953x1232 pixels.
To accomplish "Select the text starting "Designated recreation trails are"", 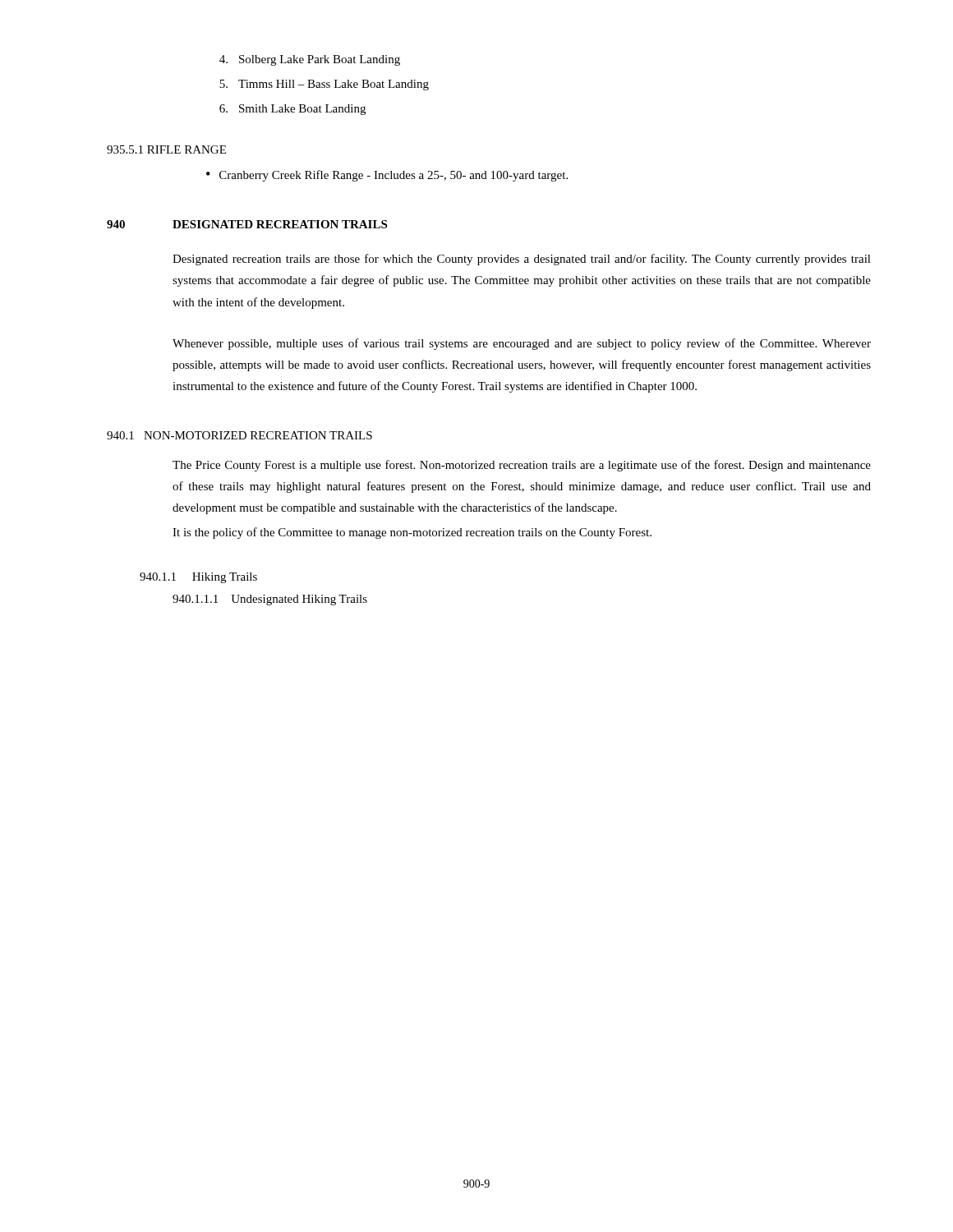I will pos(522,280).
